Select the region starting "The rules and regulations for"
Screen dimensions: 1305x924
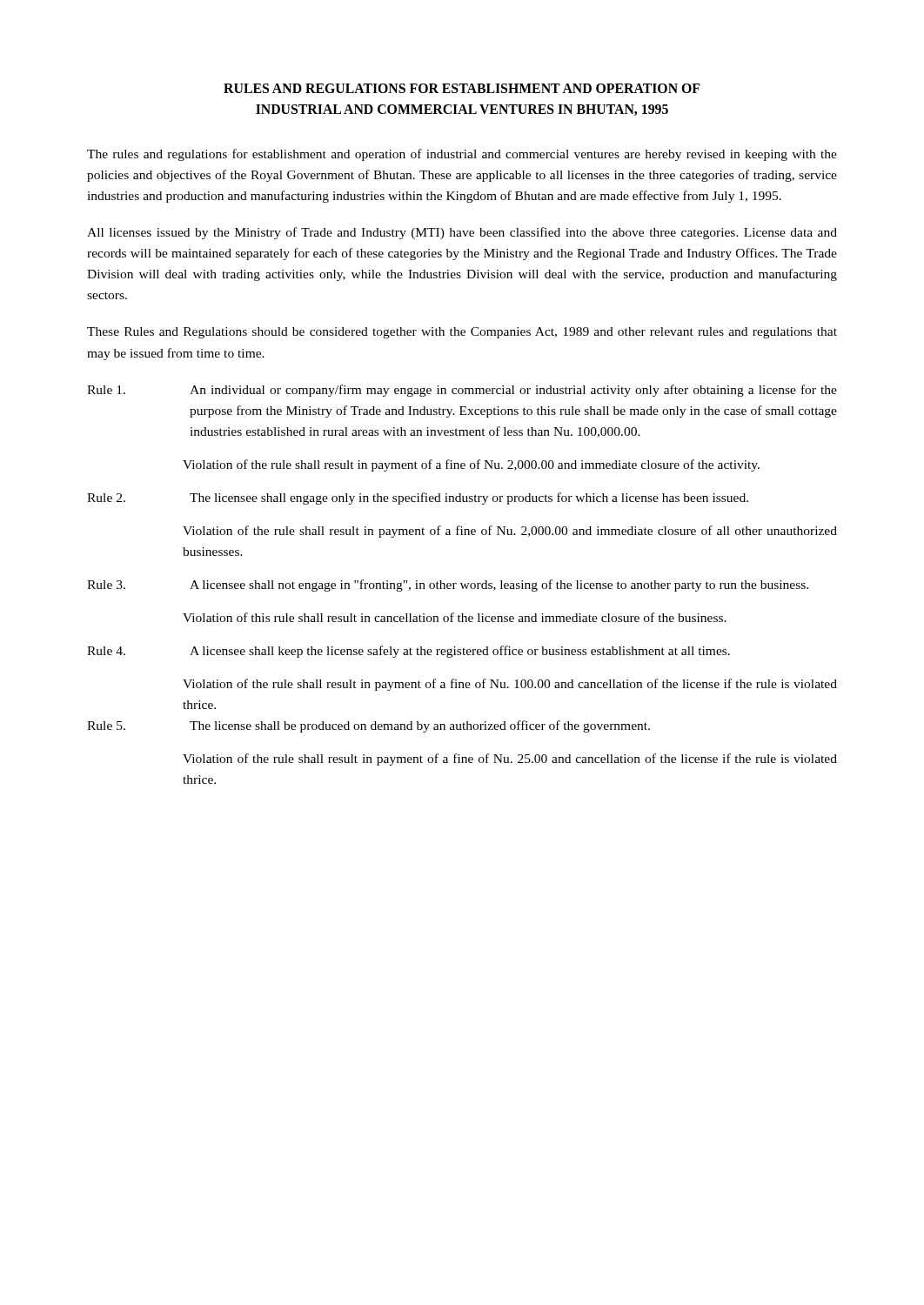pyautogui.click(x=462, y=175)
